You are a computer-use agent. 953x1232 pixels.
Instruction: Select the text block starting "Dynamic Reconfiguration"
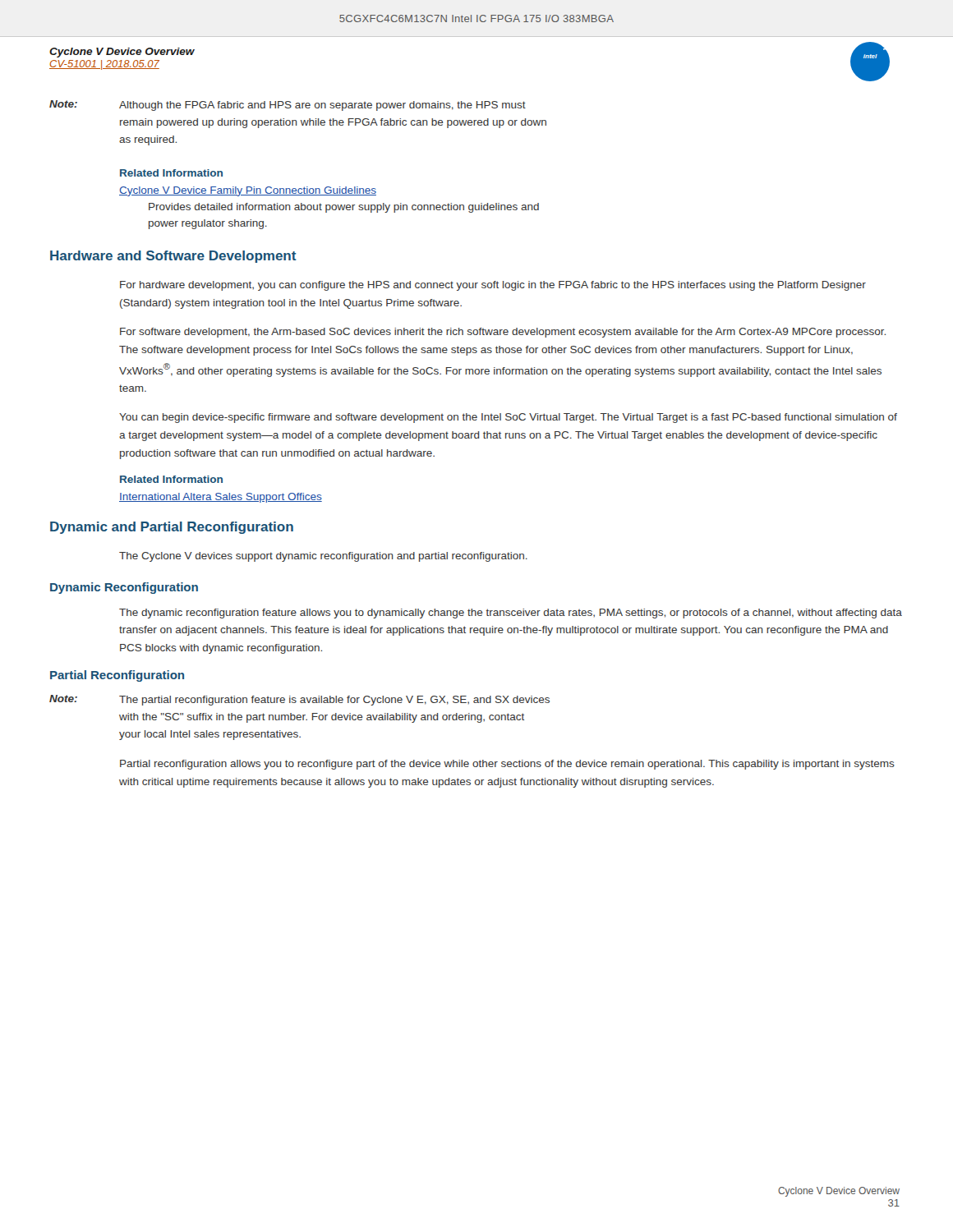click(124, 587)
